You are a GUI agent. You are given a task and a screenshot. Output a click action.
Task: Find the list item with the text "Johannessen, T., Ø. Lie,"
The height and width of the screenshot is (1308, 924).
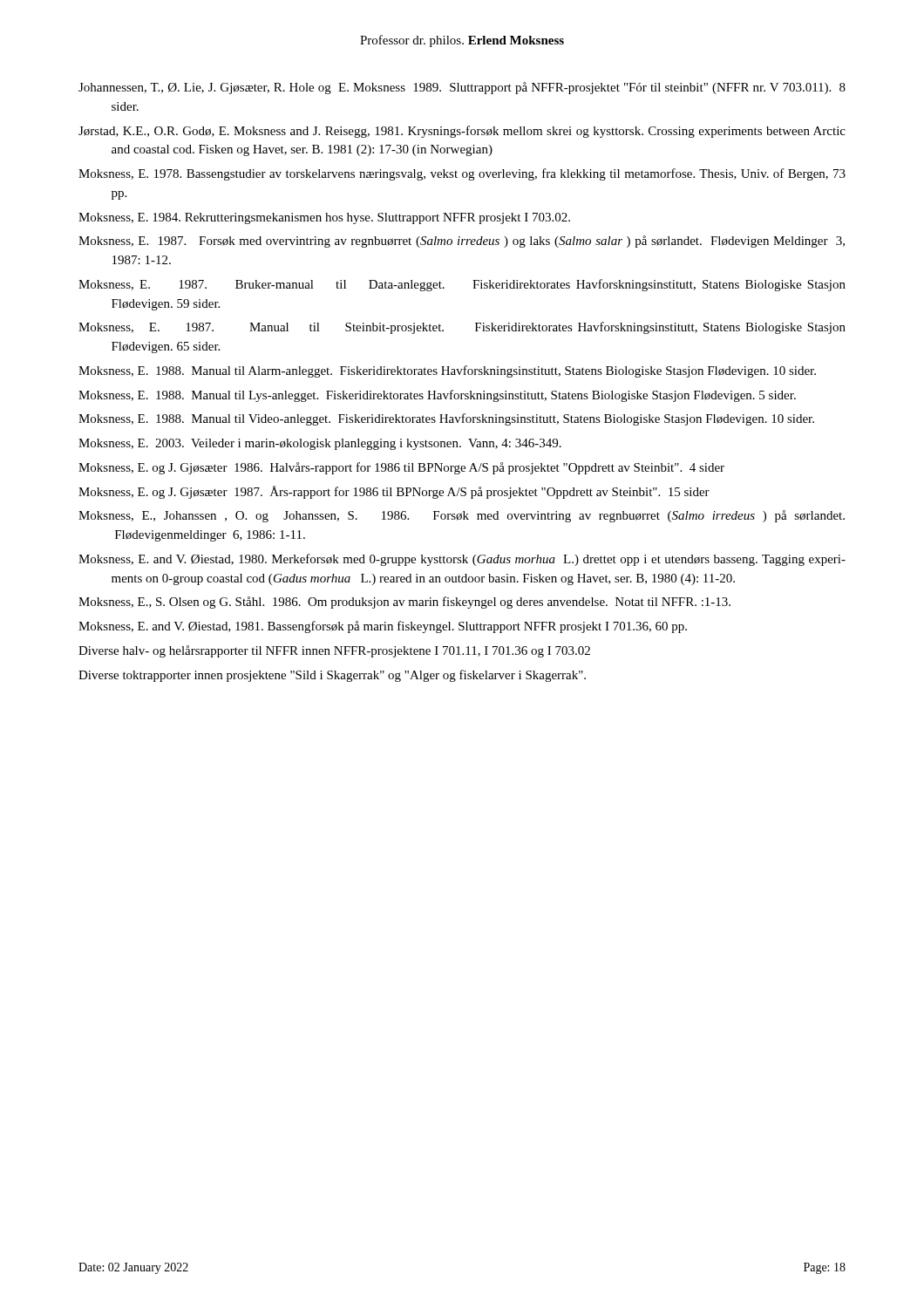click(x=462, y=97)
